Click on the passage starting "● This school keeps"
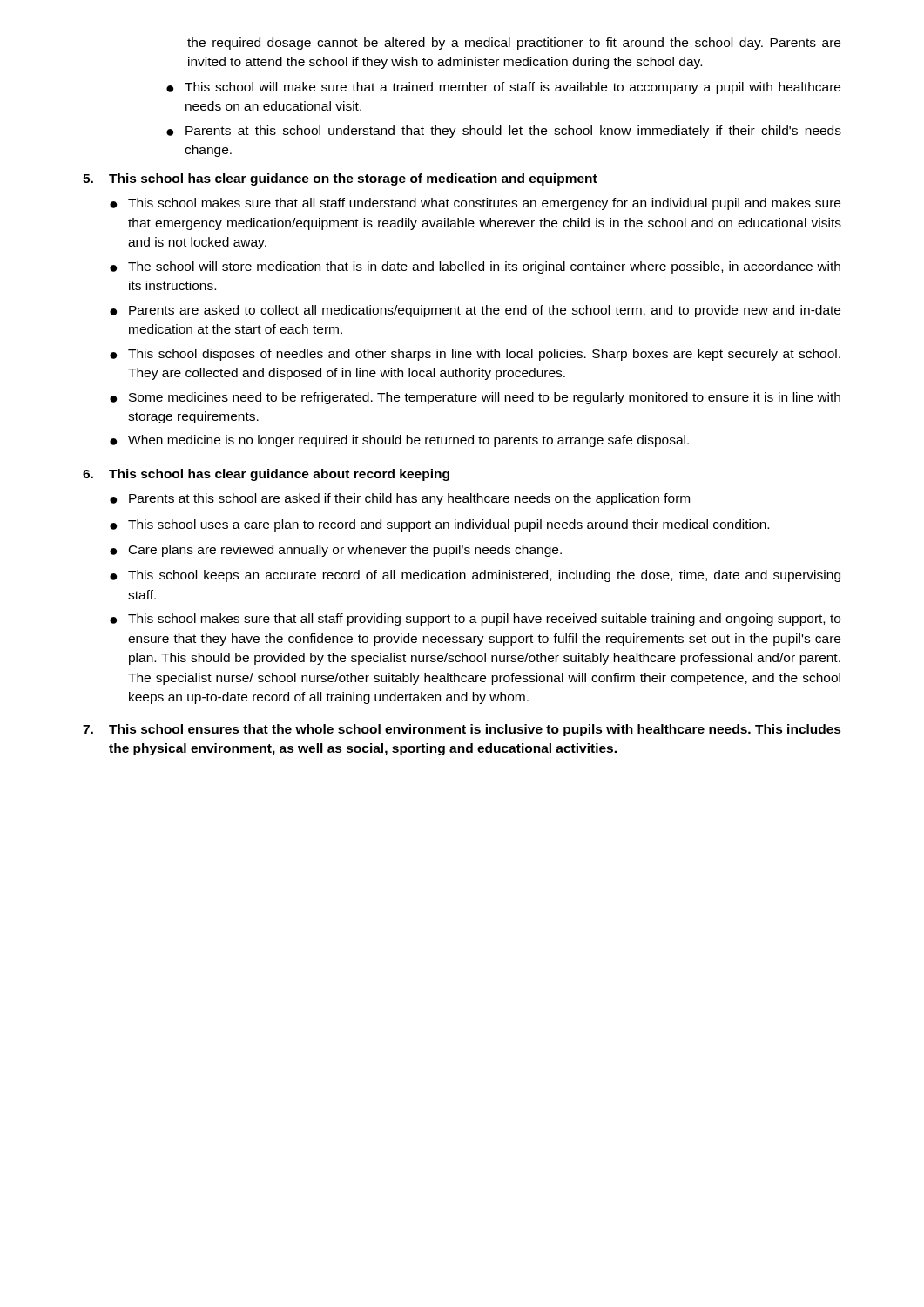 [475, 585]
